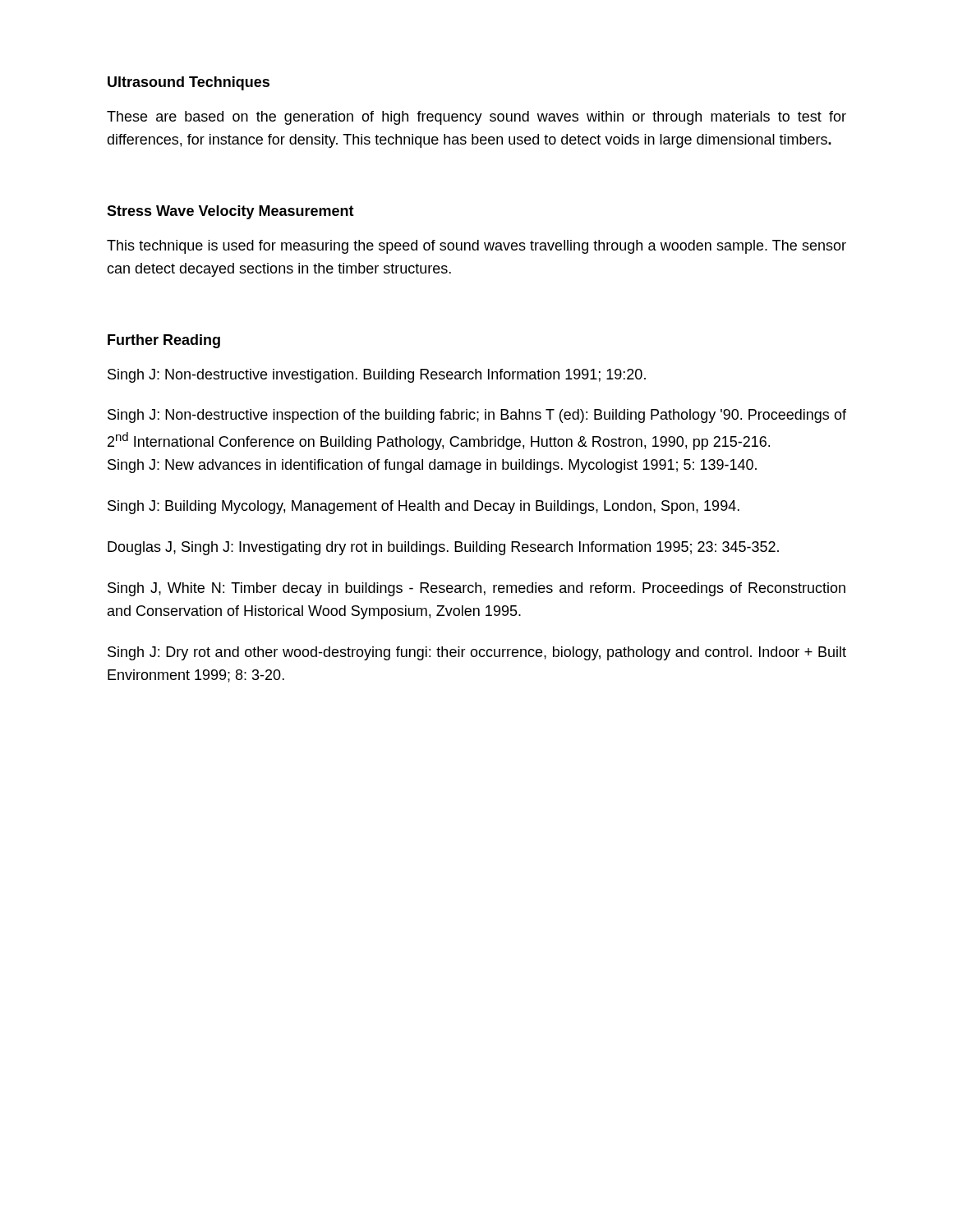Viewport: 953px width, 1232px height.
Task: Find the passage starting "Singh J: Non-destructive investigation."
Action: click(x=377, y=374)
